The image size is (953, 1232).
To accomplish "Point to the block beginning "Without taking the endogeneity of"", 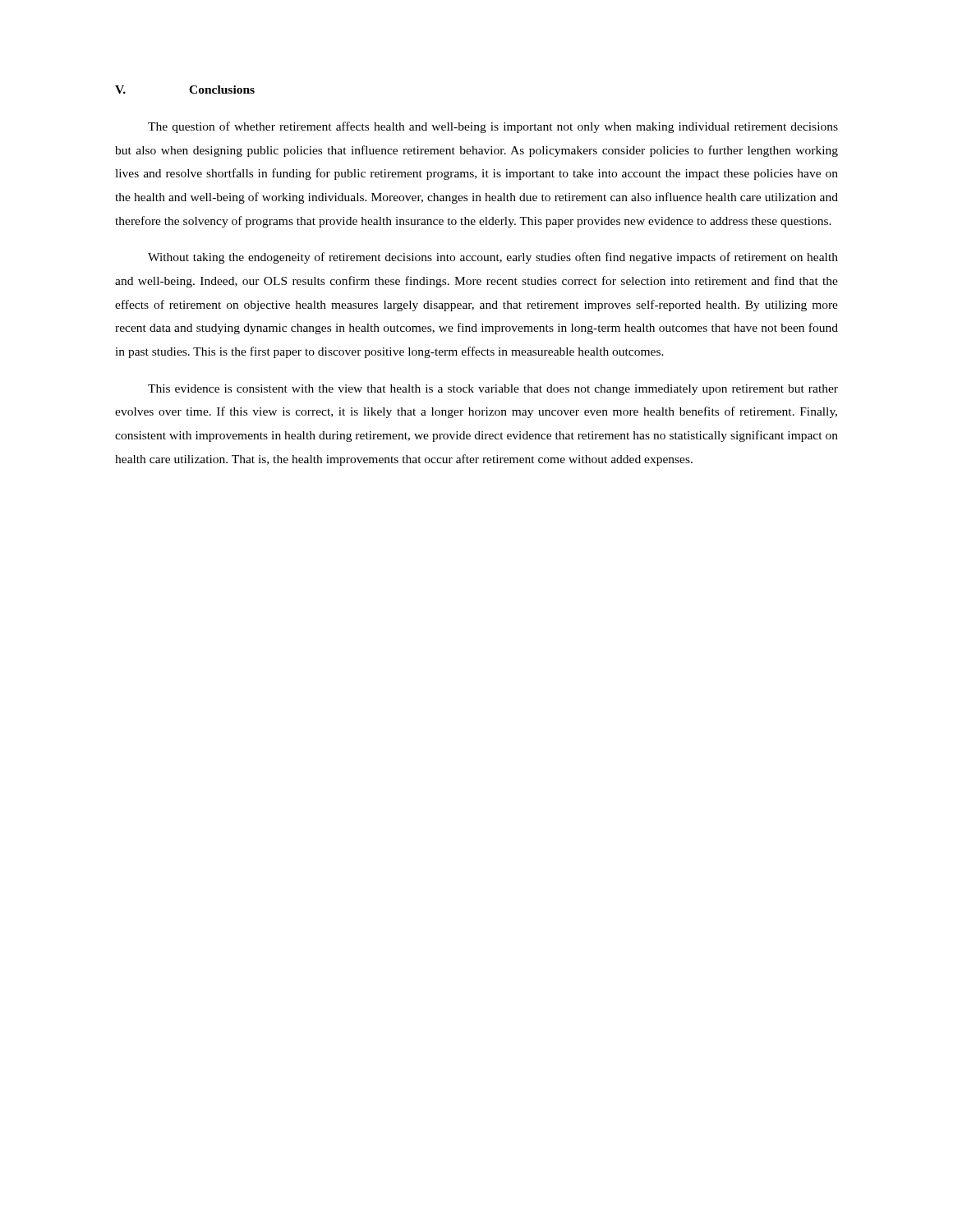I will [x=476, y=304].
